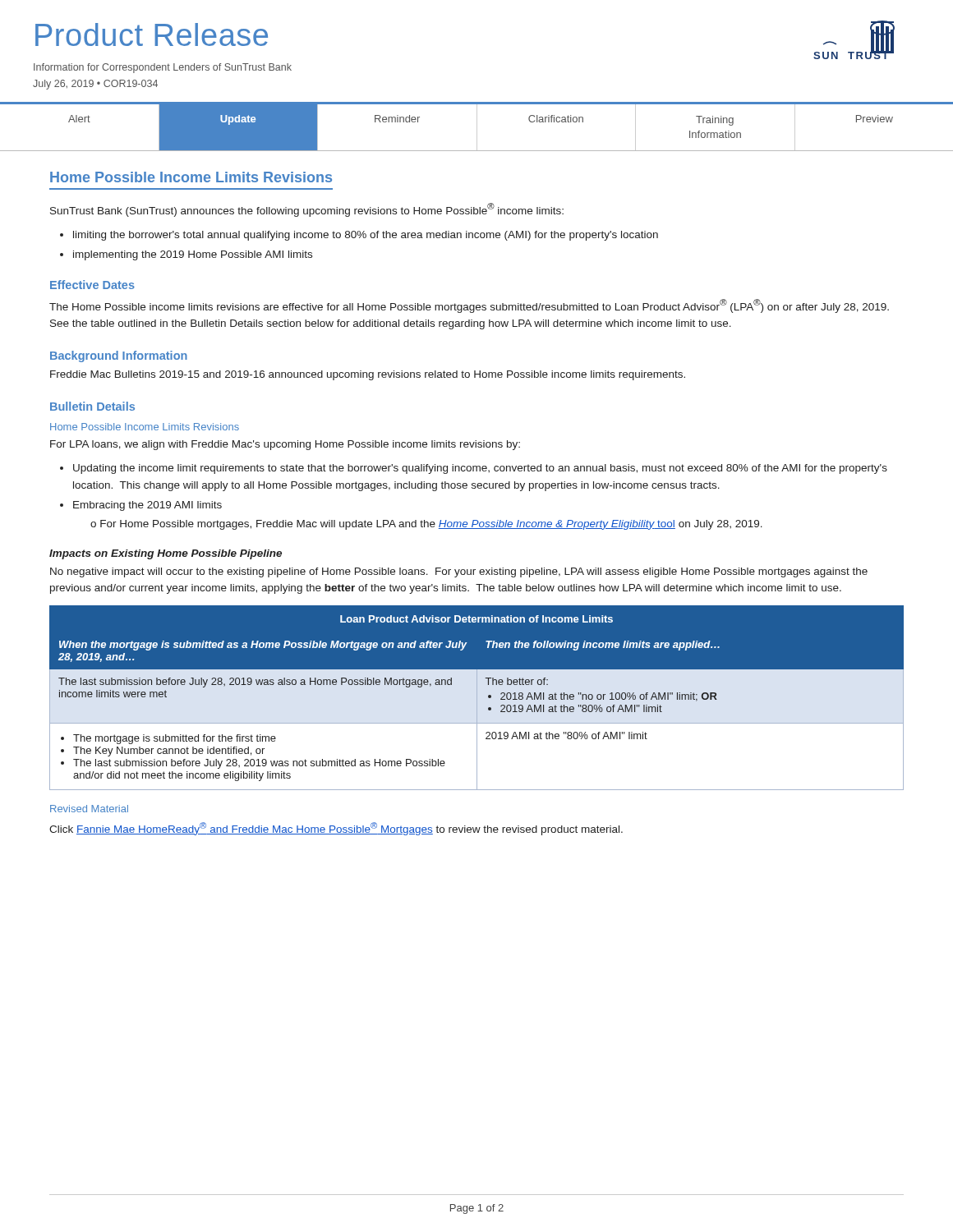Screen dimensions: 1232x953
Task: Locate the list item that says "Embracing the 2019 AMI limits For"
Action: (488, 515)
